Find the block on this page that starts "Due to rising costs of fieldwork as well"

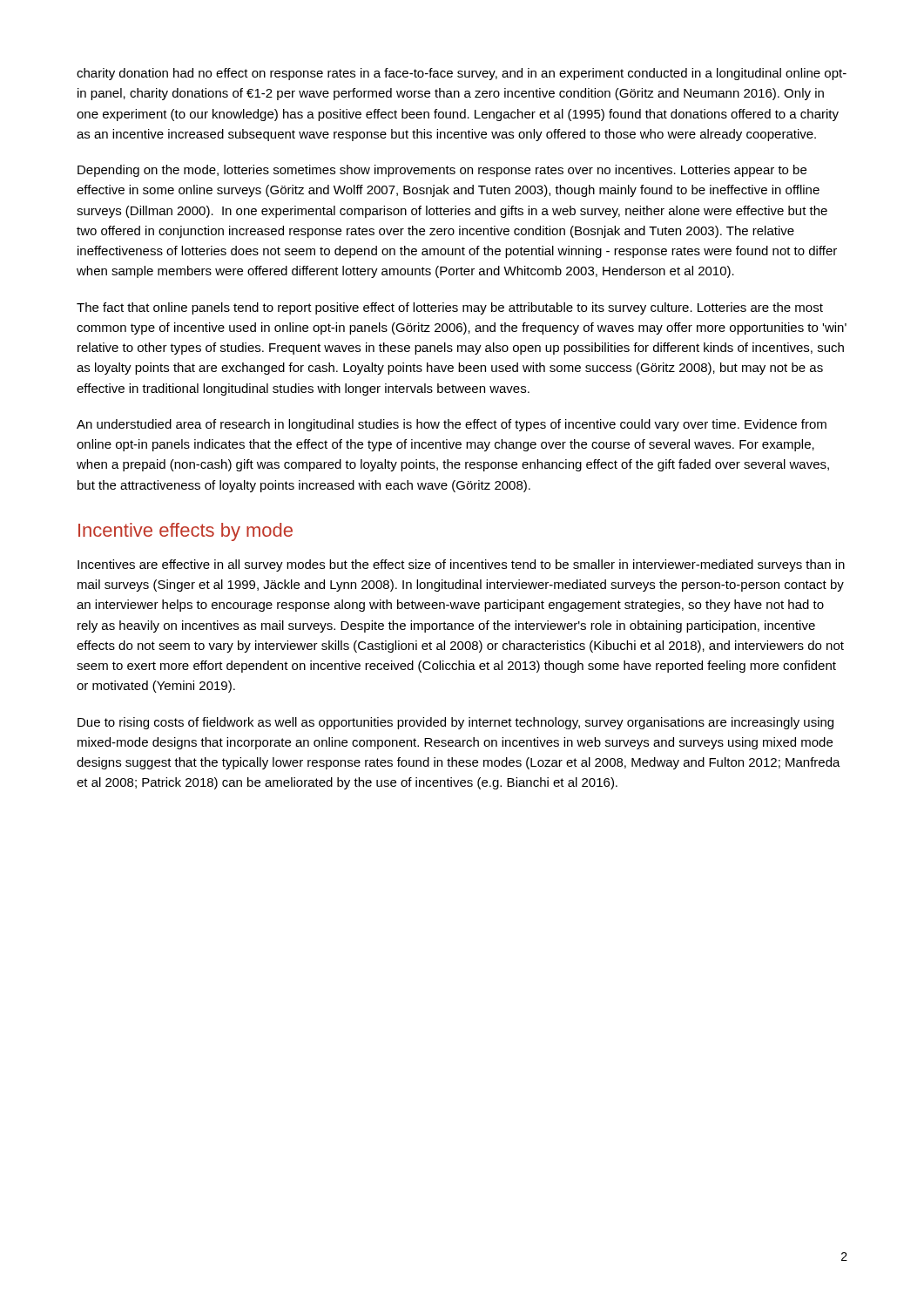click(x=458, y=752)
